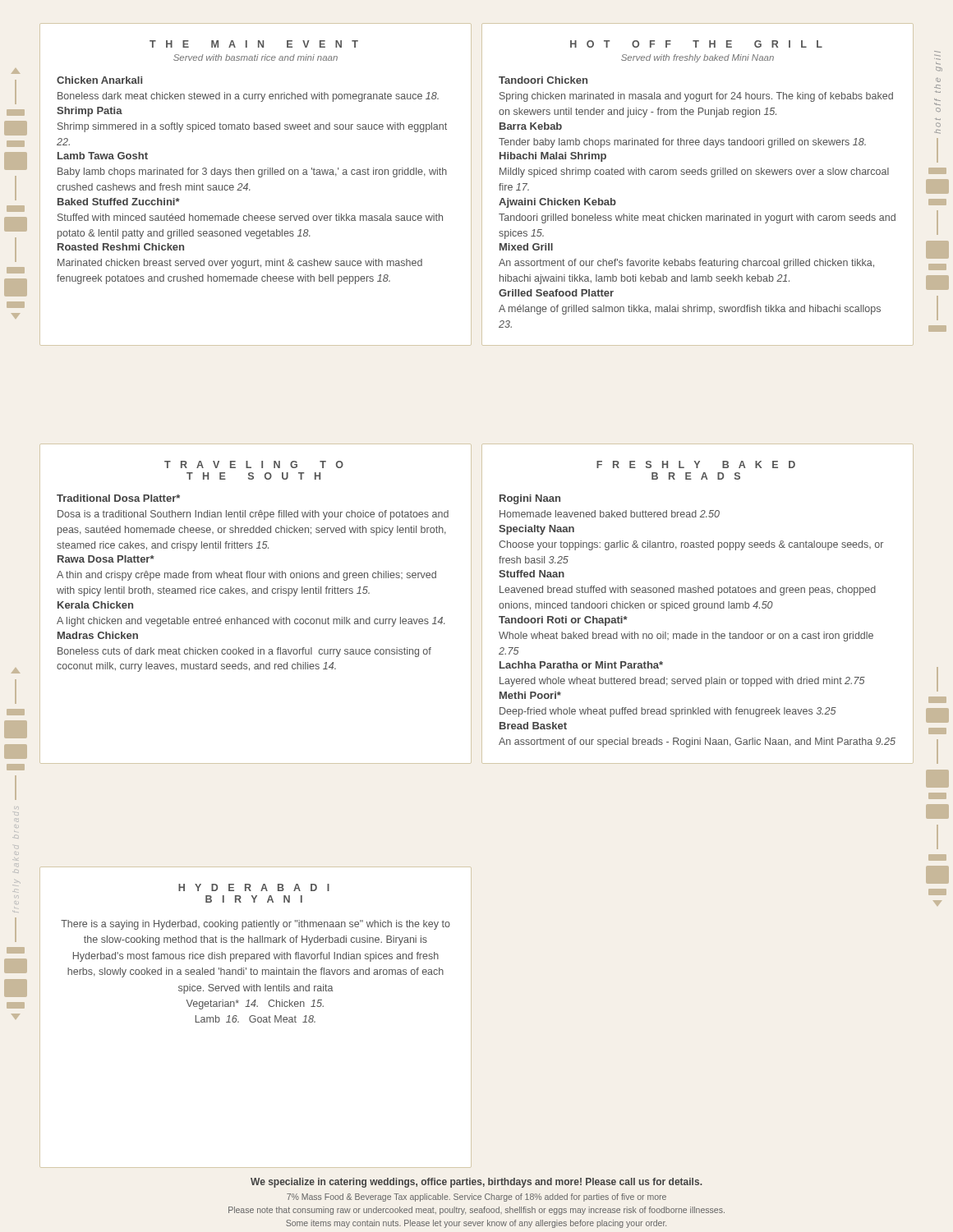Click on the section header containing "H Y D E R A B"
Screen dimensions: 1232x953
click(255, 894)
